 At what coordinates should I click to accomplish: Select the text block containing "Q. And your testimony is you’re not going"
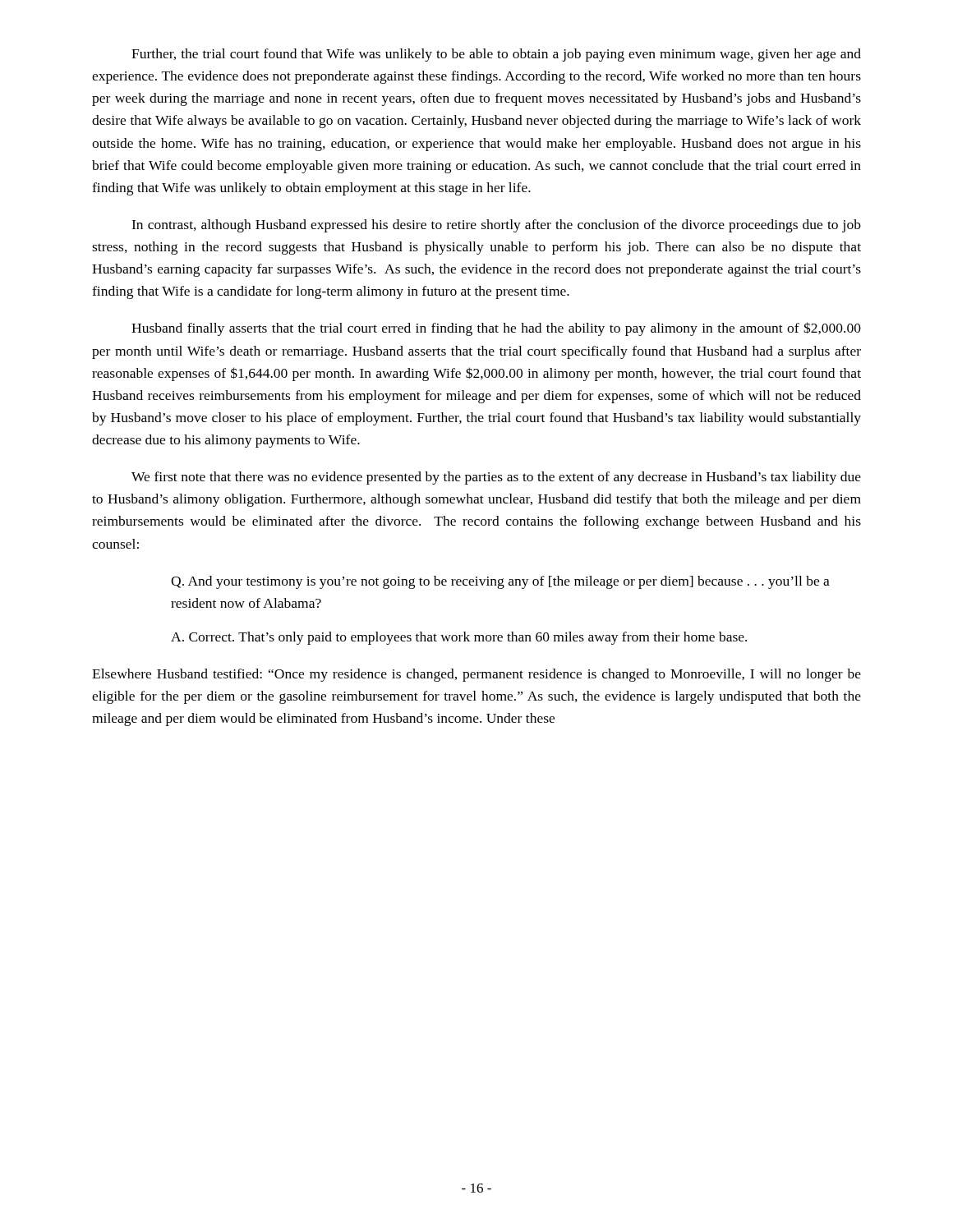click(x=500, y=582)
